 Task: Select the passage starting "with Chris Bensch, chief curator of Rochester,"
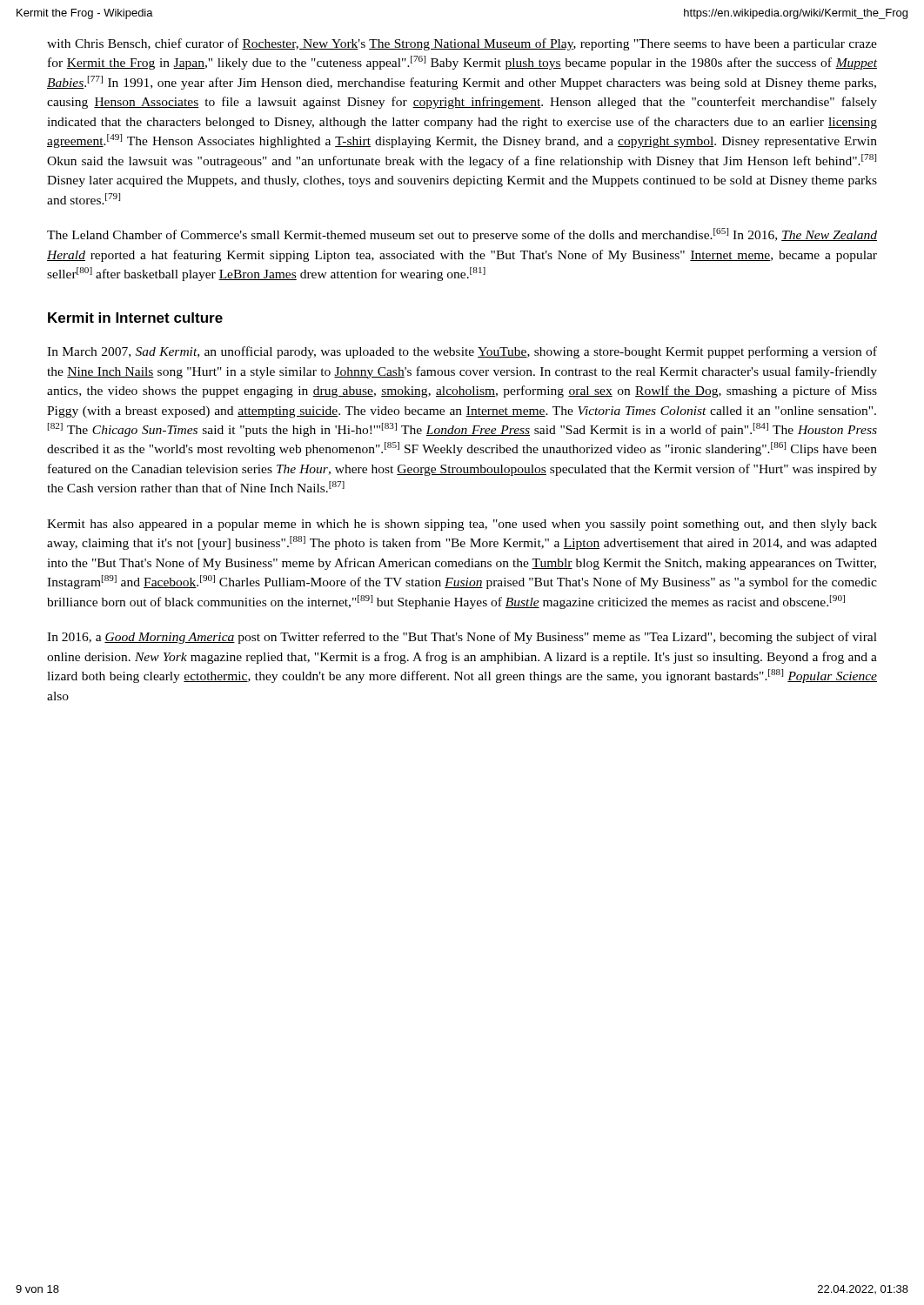click(x=462, y=121)
